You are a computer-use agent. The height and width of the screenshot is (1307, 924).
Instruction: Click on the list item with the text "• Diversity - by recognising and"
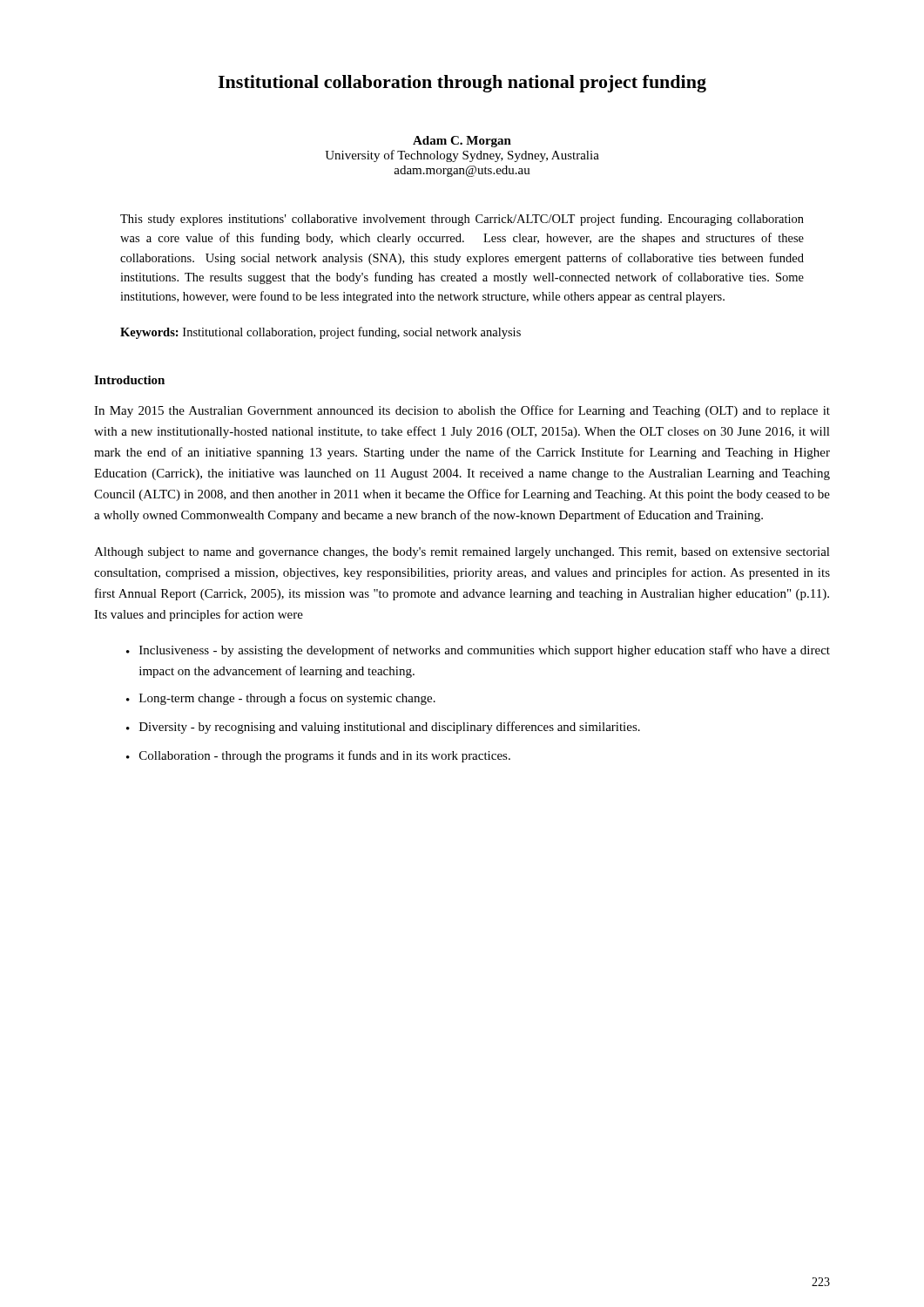click(x=383, y=728)
